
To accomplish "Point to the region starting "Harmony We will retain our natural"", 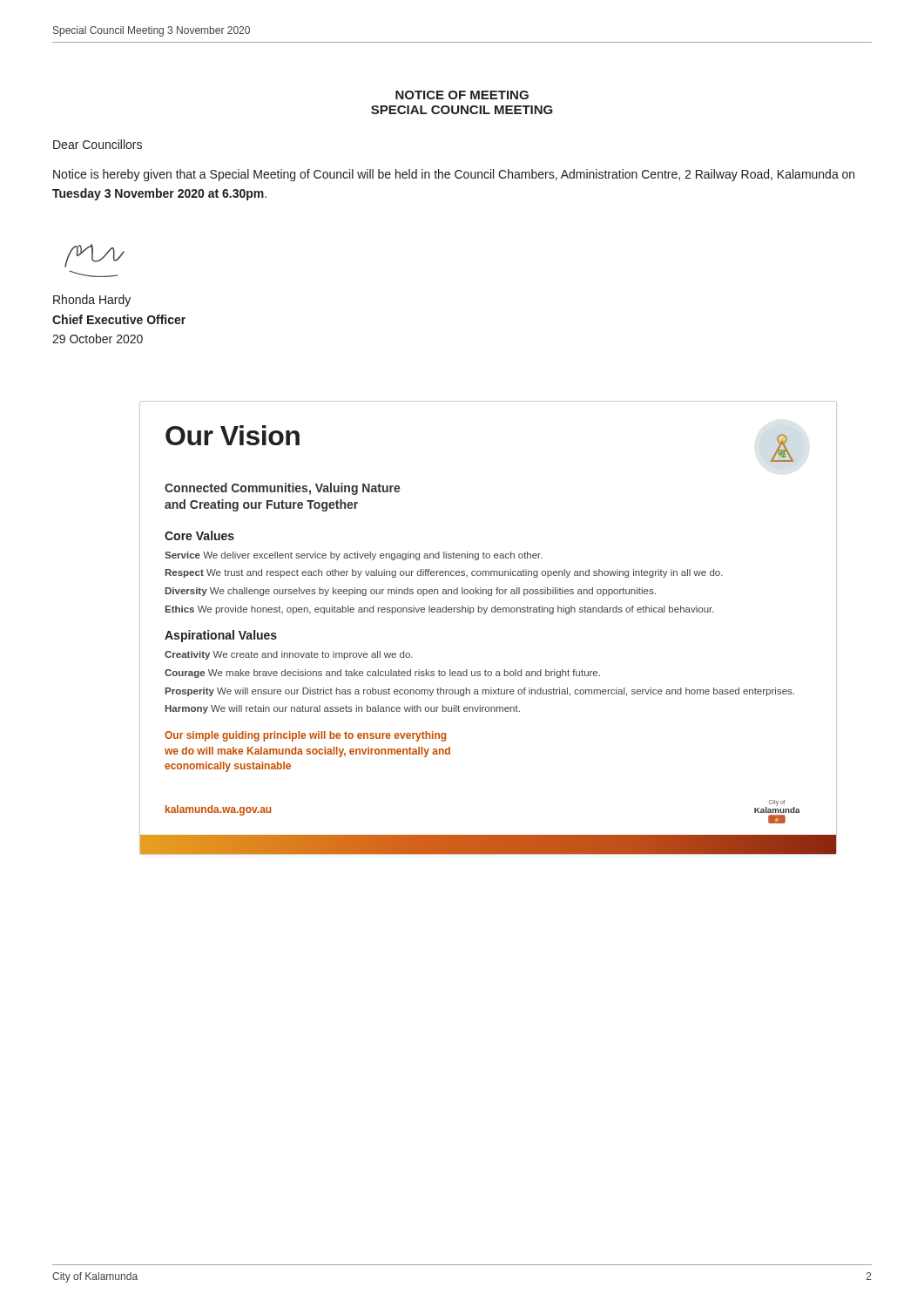I will coord(343,709).
